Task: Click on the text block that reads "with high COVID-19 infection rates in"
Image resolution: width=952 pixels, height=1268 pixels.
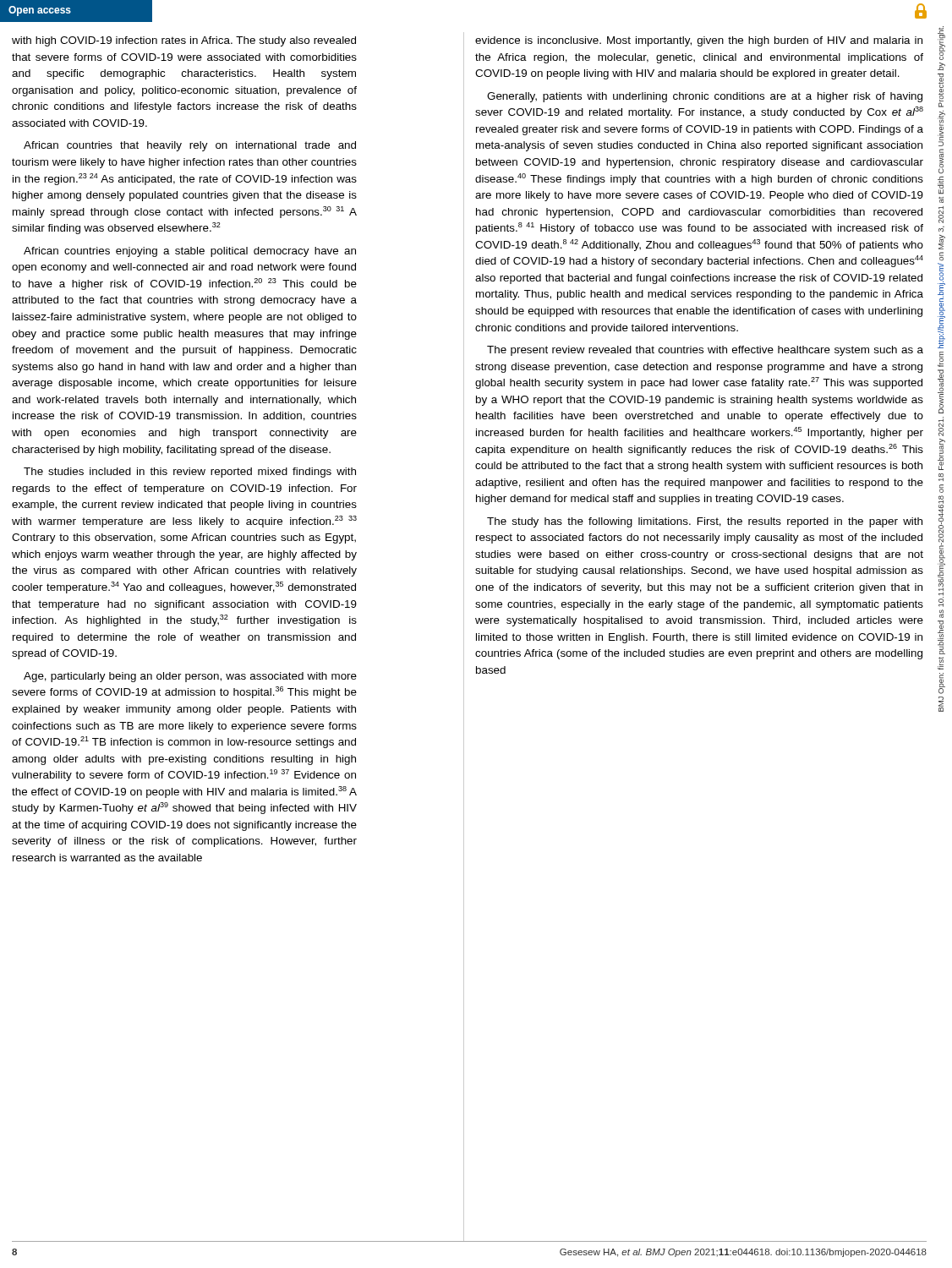Action: coord(184,449)
